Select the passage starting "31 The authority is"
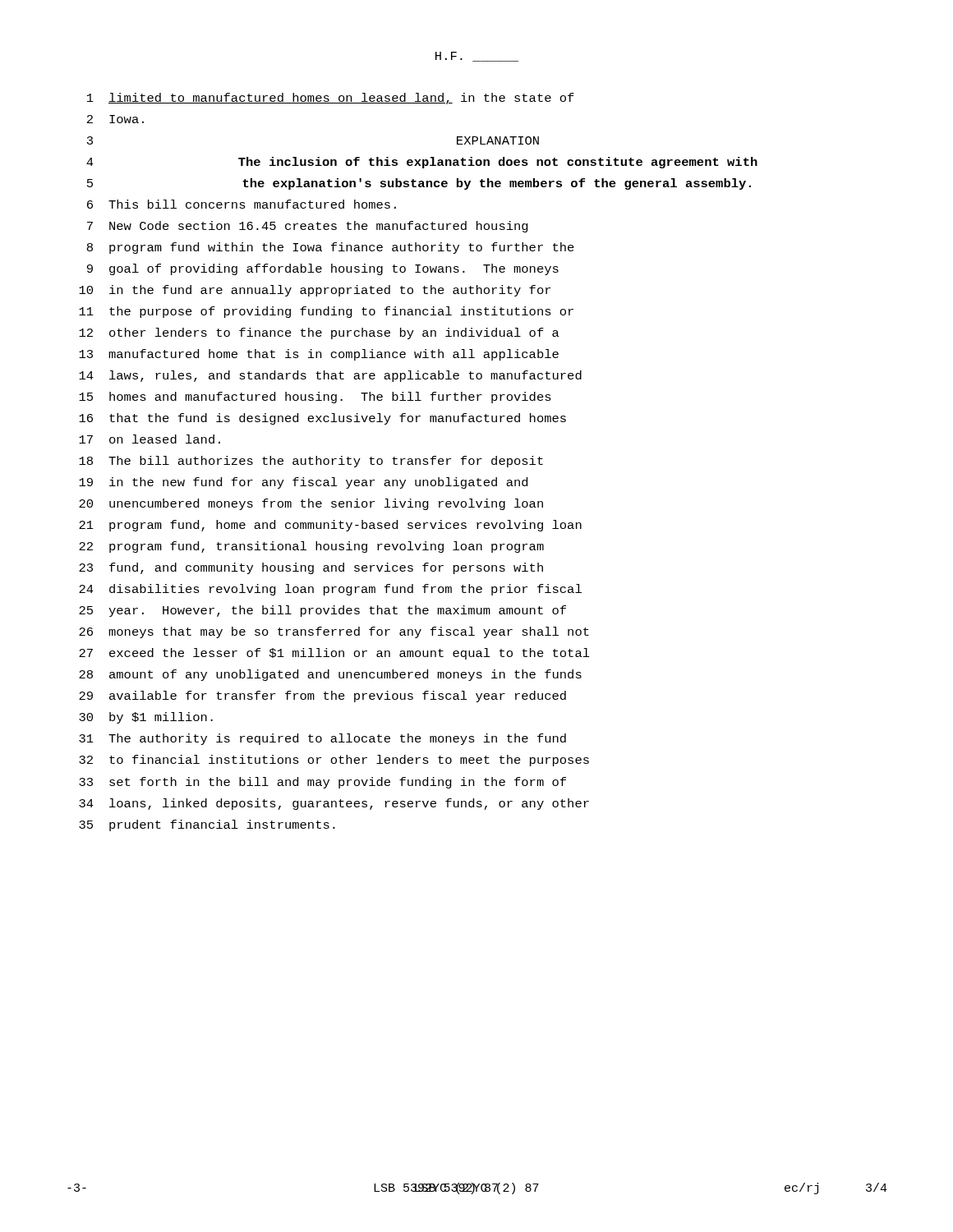This screenshot has width=953, height=1232. tap(476, 782)
